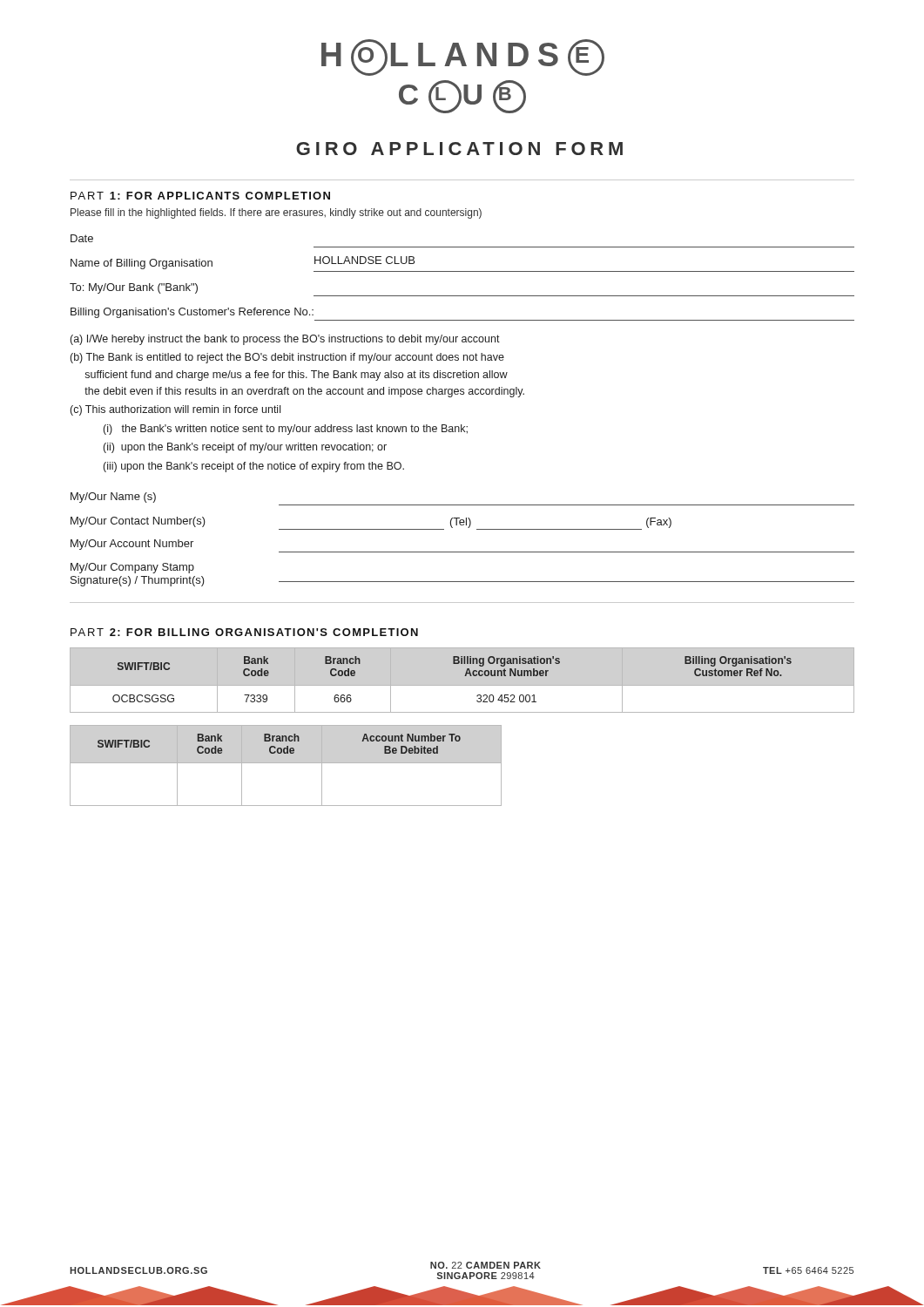Screen dimensions: 1307x924
Task: Click the passage that begins "(ii) upon the"
Action: [x=245, y=447]
